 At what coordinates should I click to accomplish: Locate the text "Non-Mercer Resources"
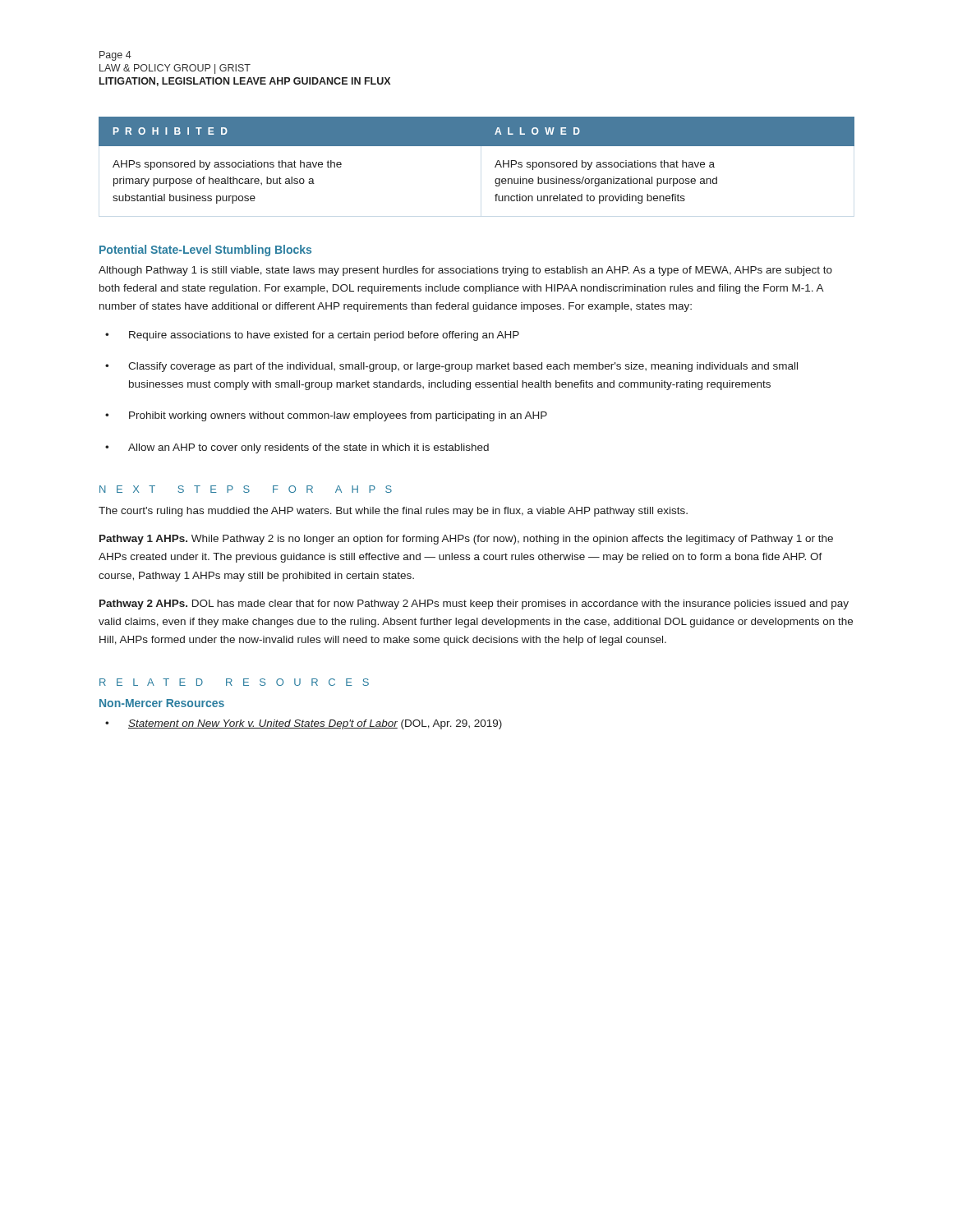click(162, 703)
